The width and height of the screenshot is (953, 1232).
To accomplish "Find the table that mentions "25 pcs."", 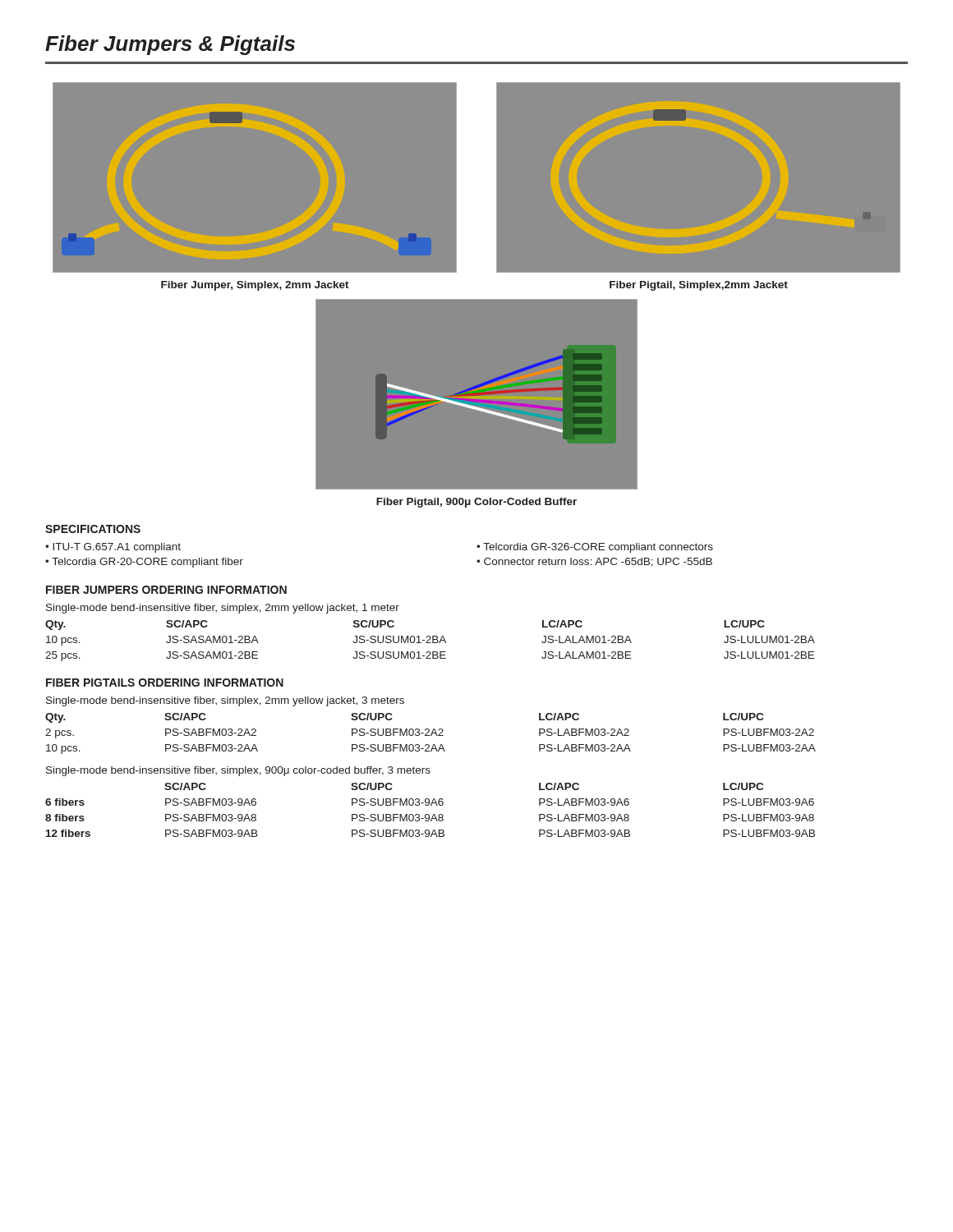I will (x=476, y=639).
